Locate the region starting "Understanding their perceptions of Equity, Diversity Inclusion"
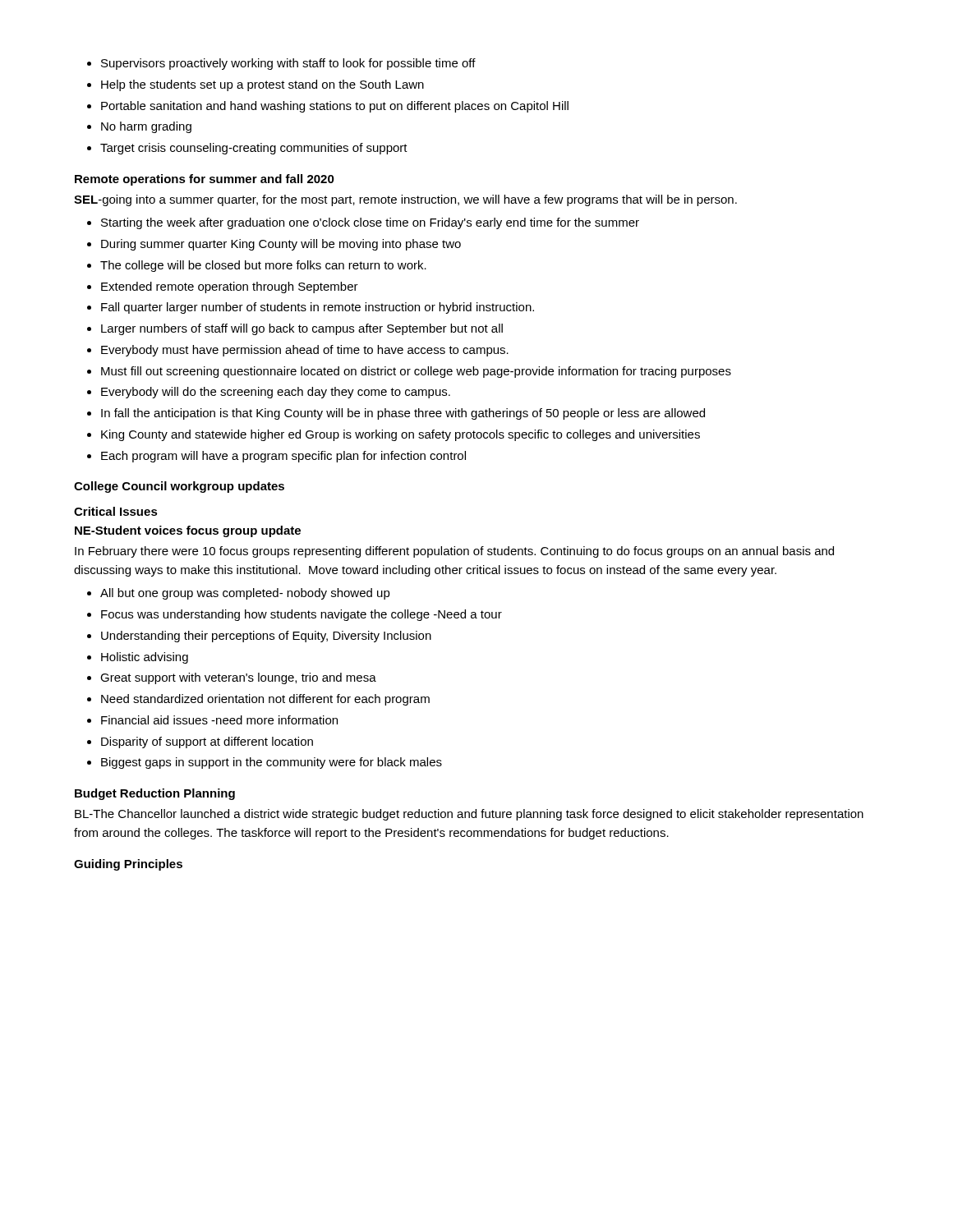This screenshot has height=1232, width=953. (x=266, y=635)
